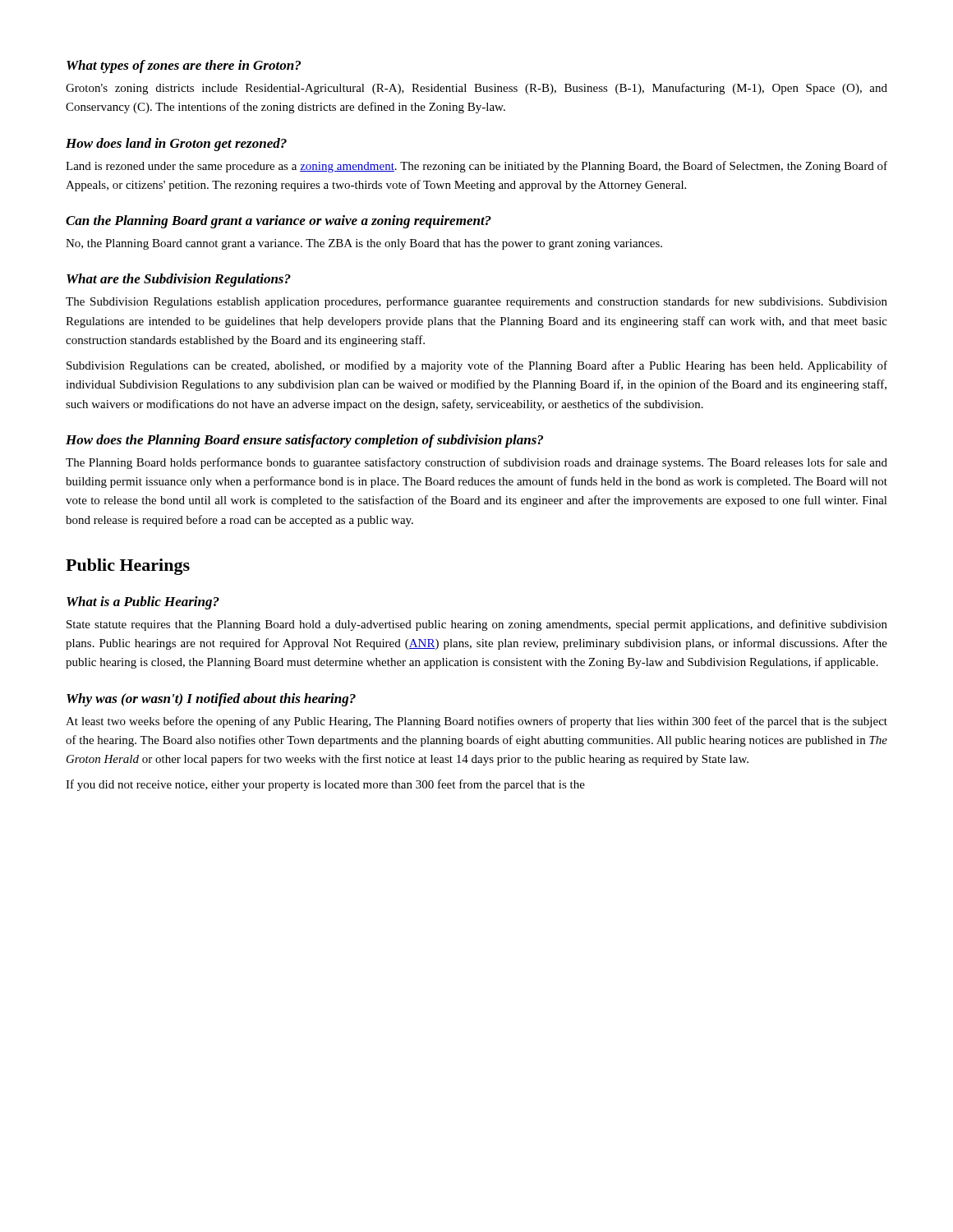The height and width of the screenshot is (1232, 953).
Task: Point to the section header beginning "How does the Planning"
Action: click(x=305, y=440)
